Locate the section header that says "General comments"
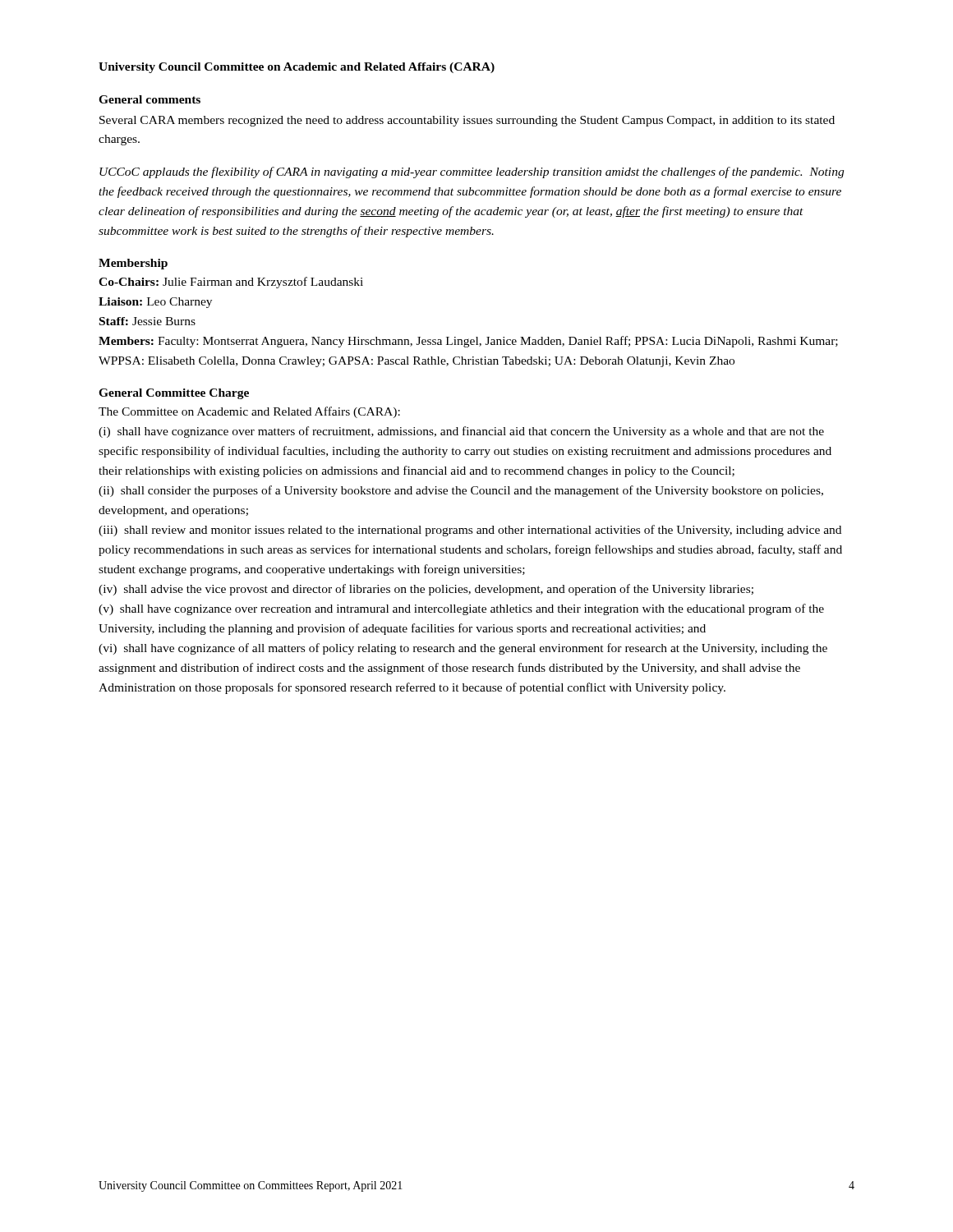The image size is (953, 1232). [x=150, y=99]
